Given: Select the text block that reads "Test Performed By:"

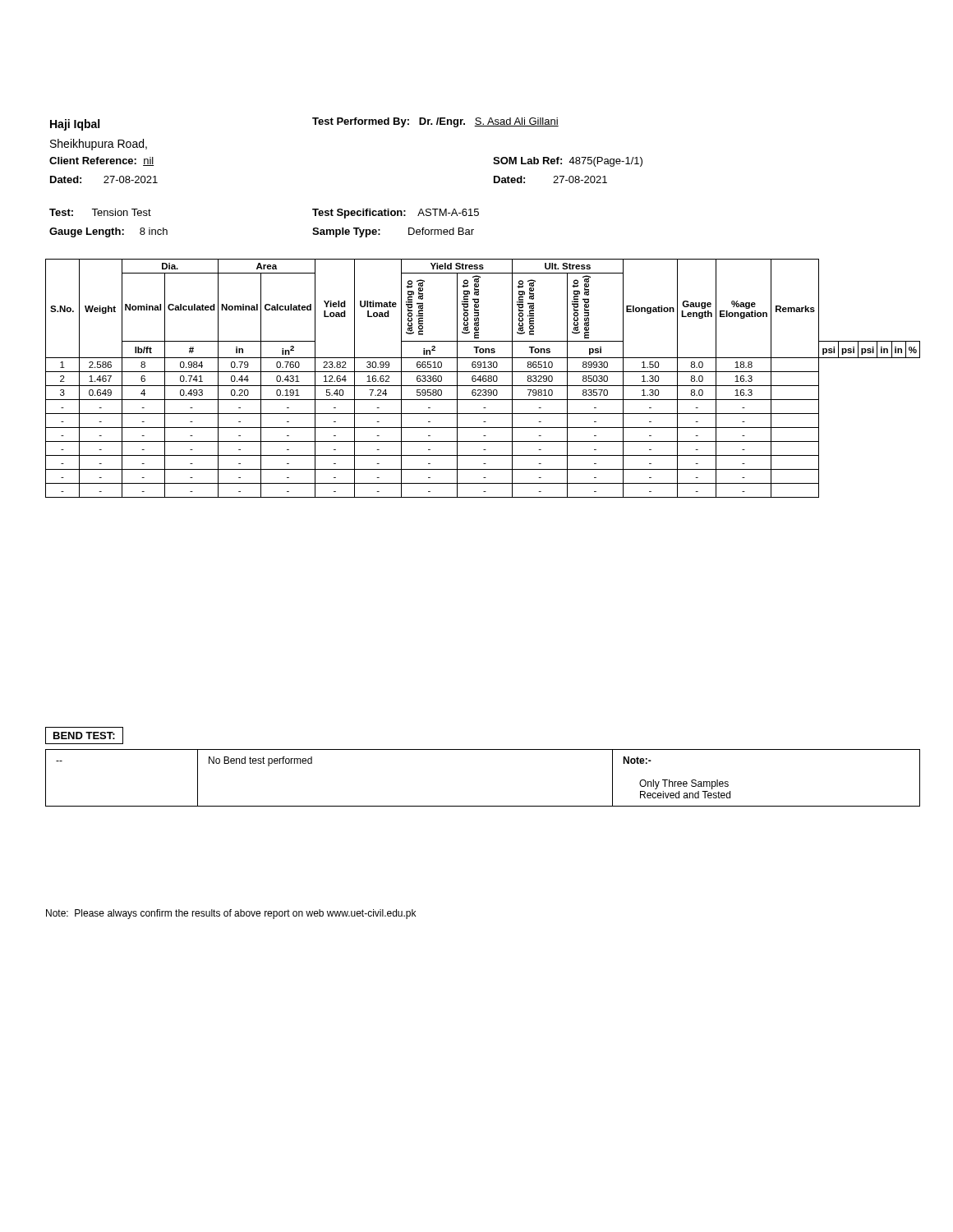Looking at the screenshot, I should click(435, 121).
